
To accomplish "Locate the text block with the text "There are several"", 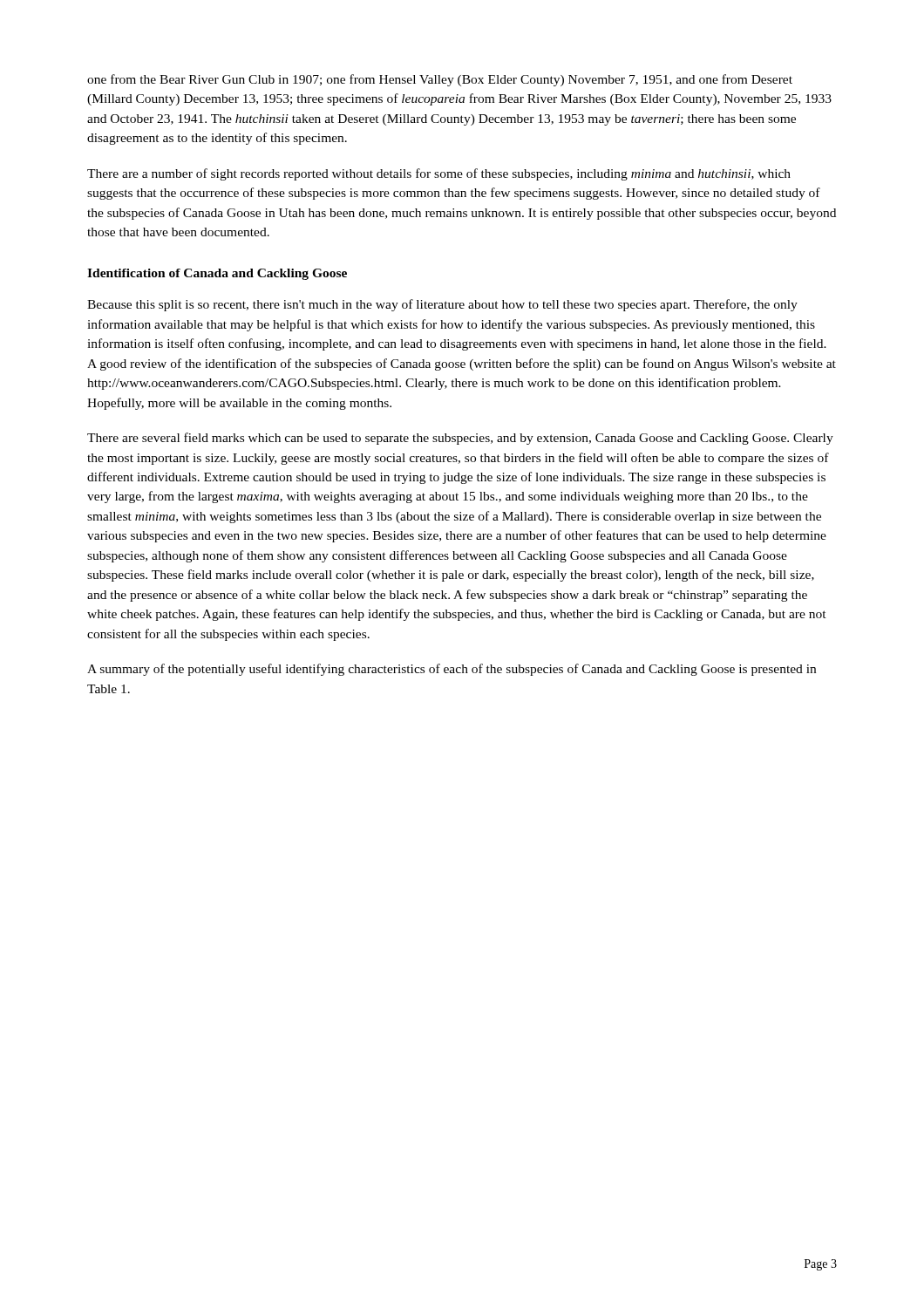I will tap(460, 535).
